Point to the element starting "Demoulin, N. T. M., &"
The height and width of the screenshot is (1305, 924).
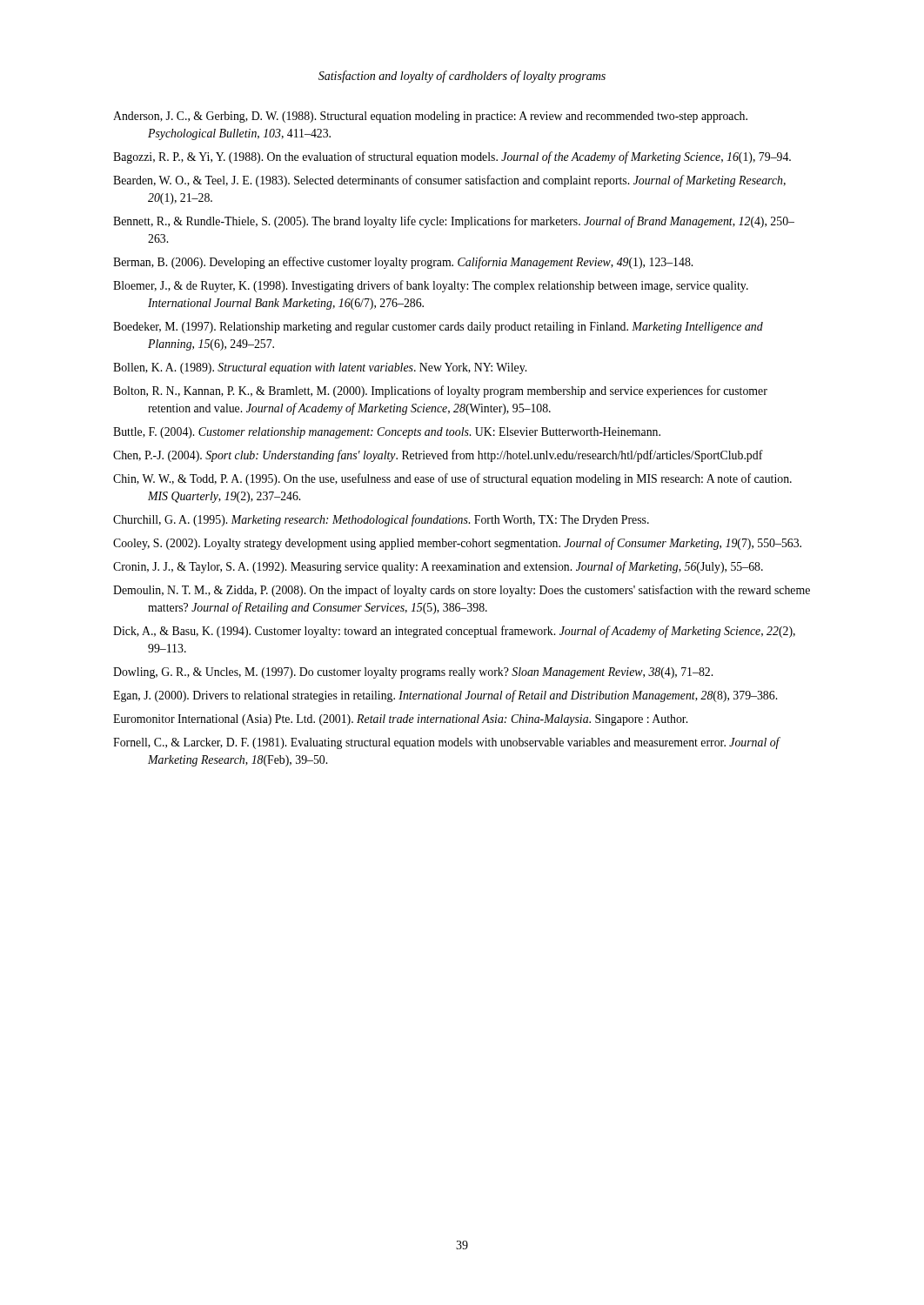(462, 599)
